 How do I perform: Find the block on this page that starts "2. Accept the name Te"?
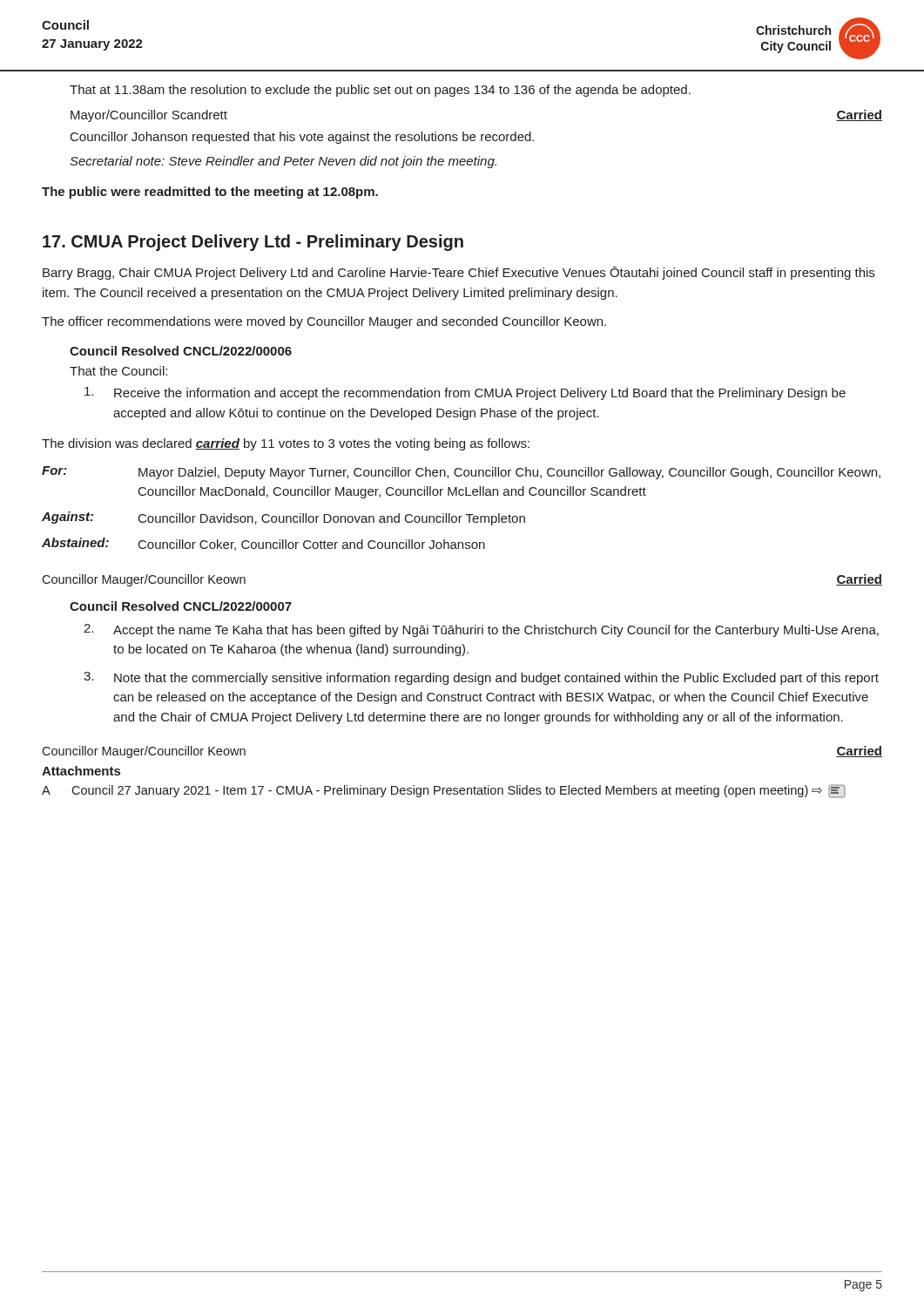483,640
